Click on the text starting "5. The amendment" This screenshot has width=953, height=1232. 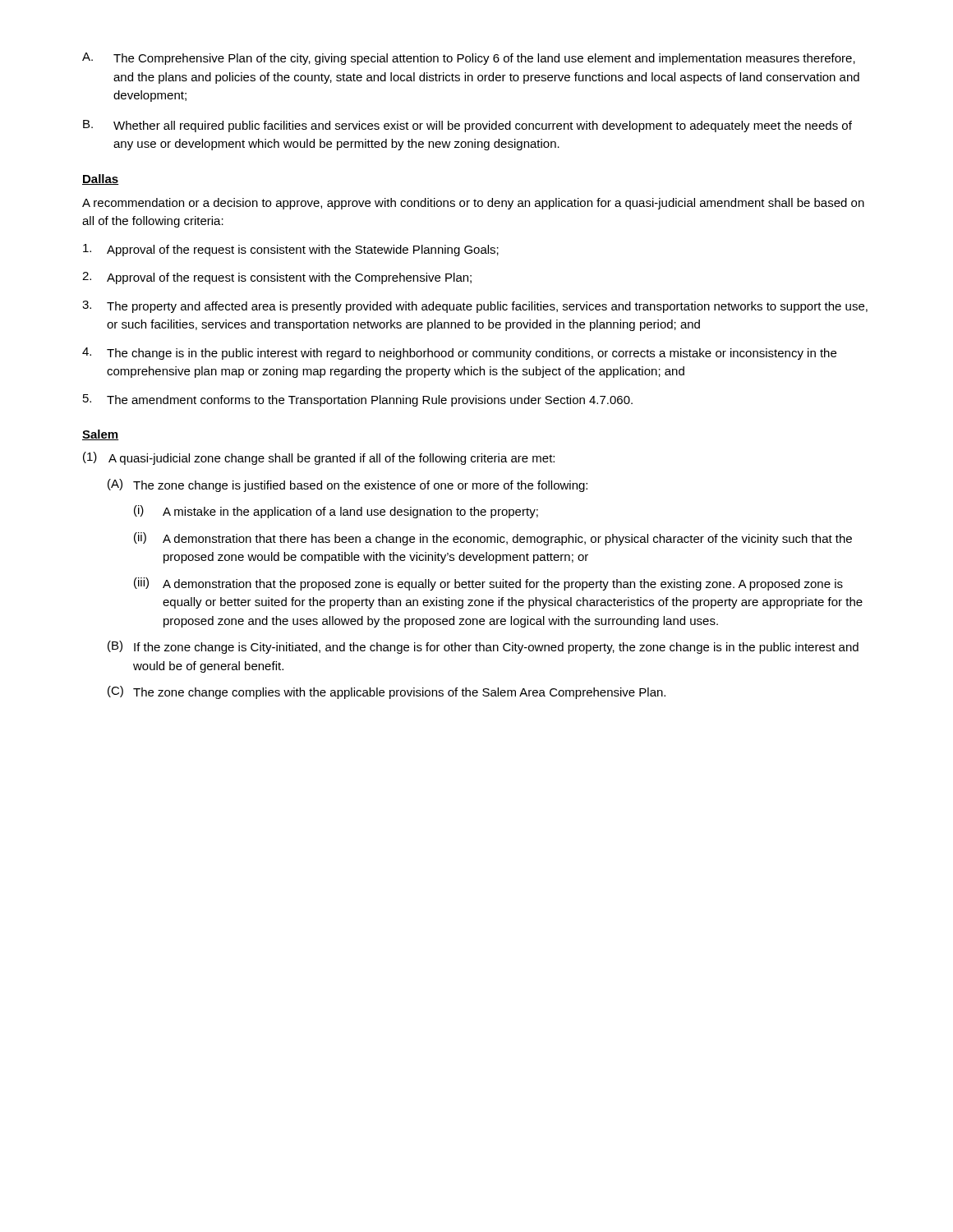(476, 400)
